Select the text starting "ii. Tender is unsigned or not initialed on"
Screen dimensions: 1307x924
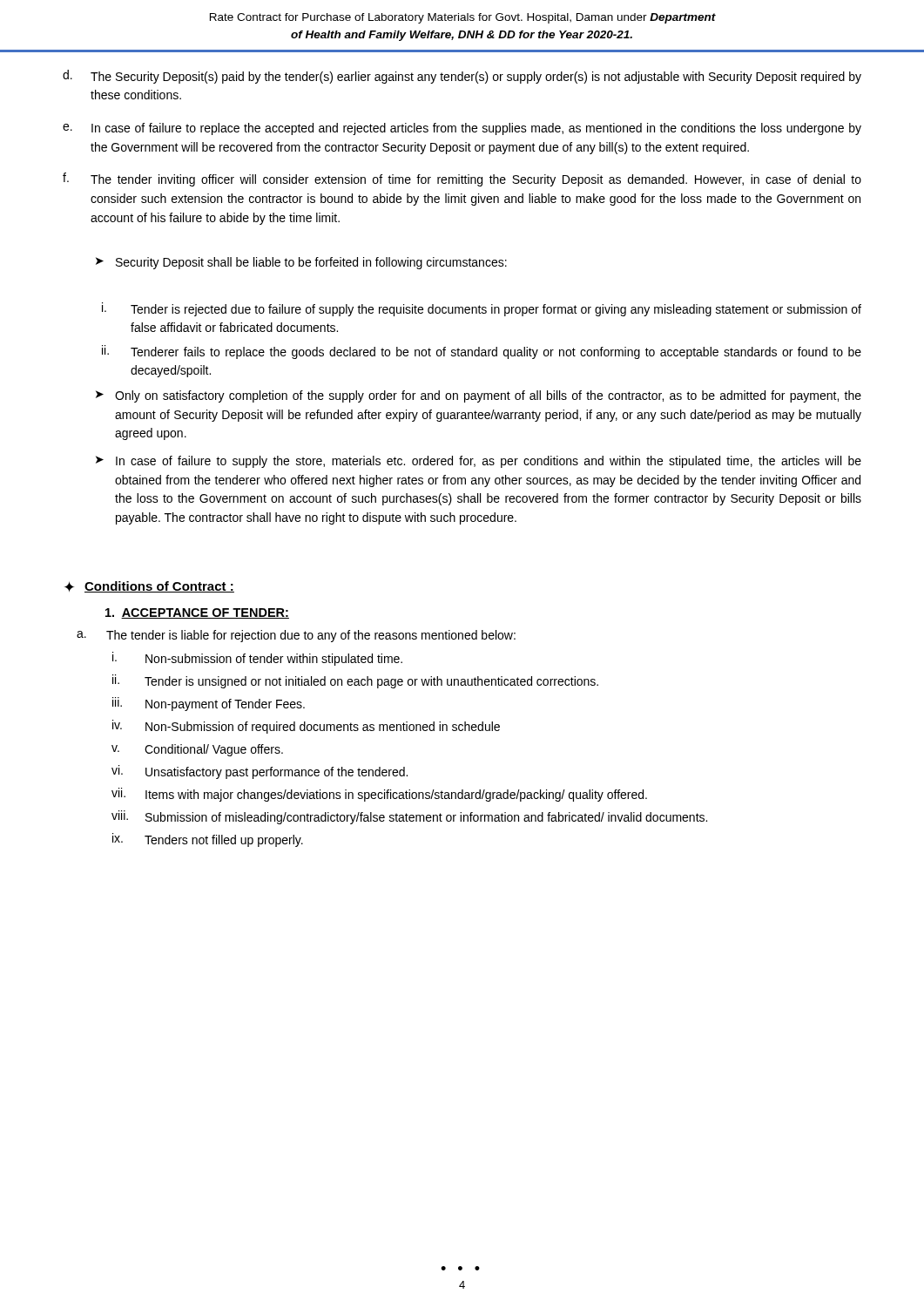pos(486,682)
